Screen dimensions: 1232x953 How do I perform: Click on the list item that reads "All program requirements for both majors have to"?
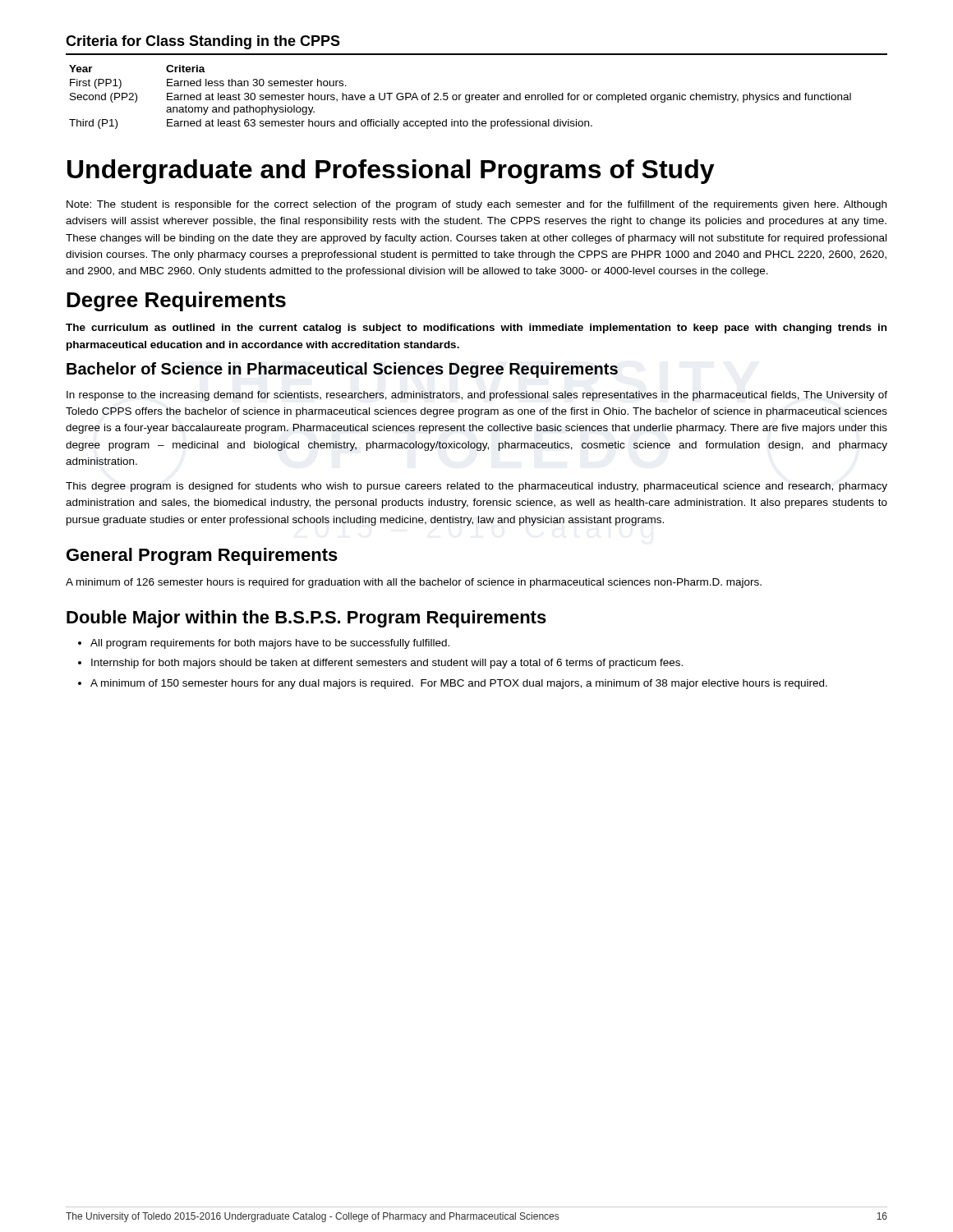(x=270, y=644)
